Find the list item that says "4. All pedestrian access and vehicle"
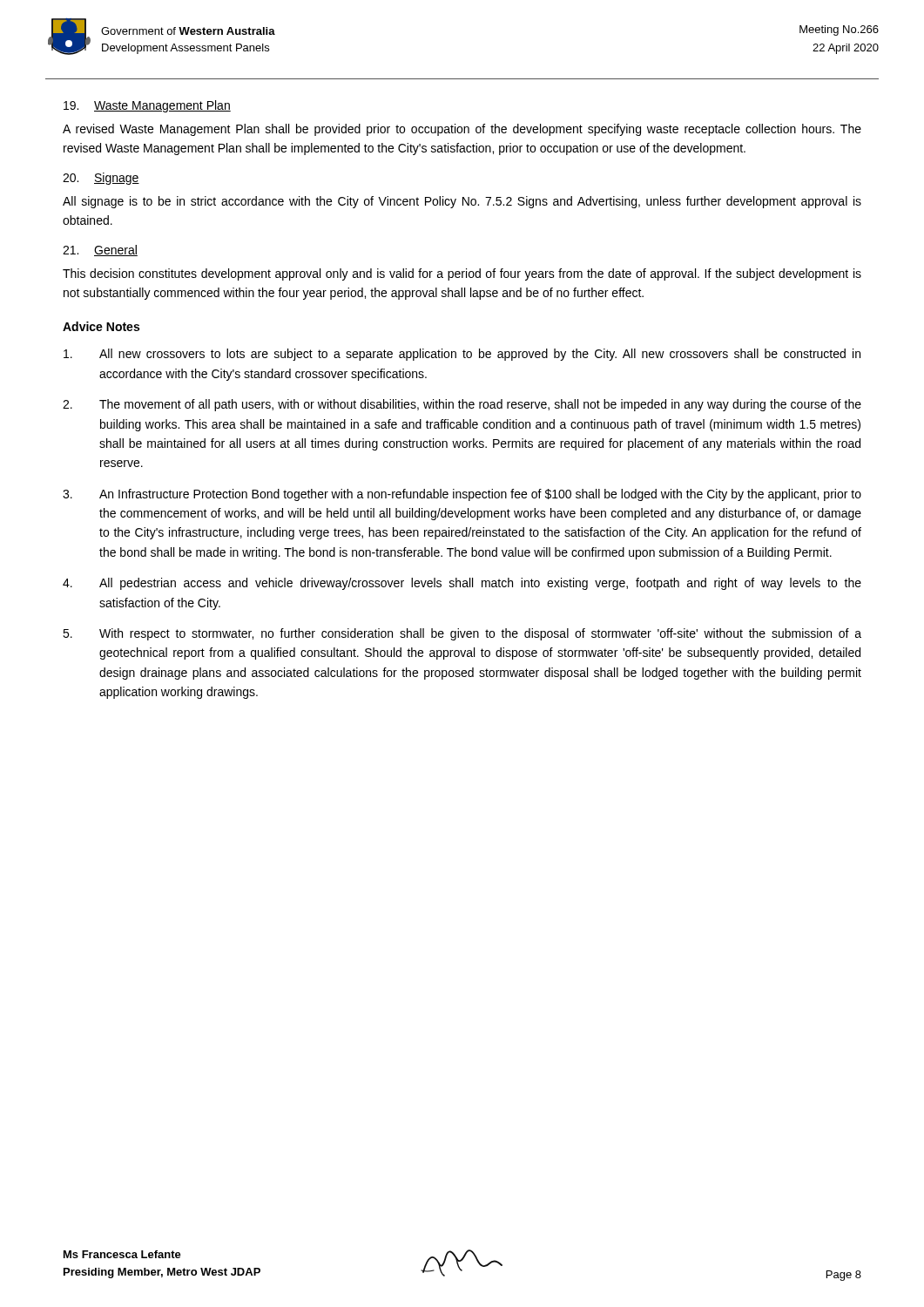 point(462,593)
